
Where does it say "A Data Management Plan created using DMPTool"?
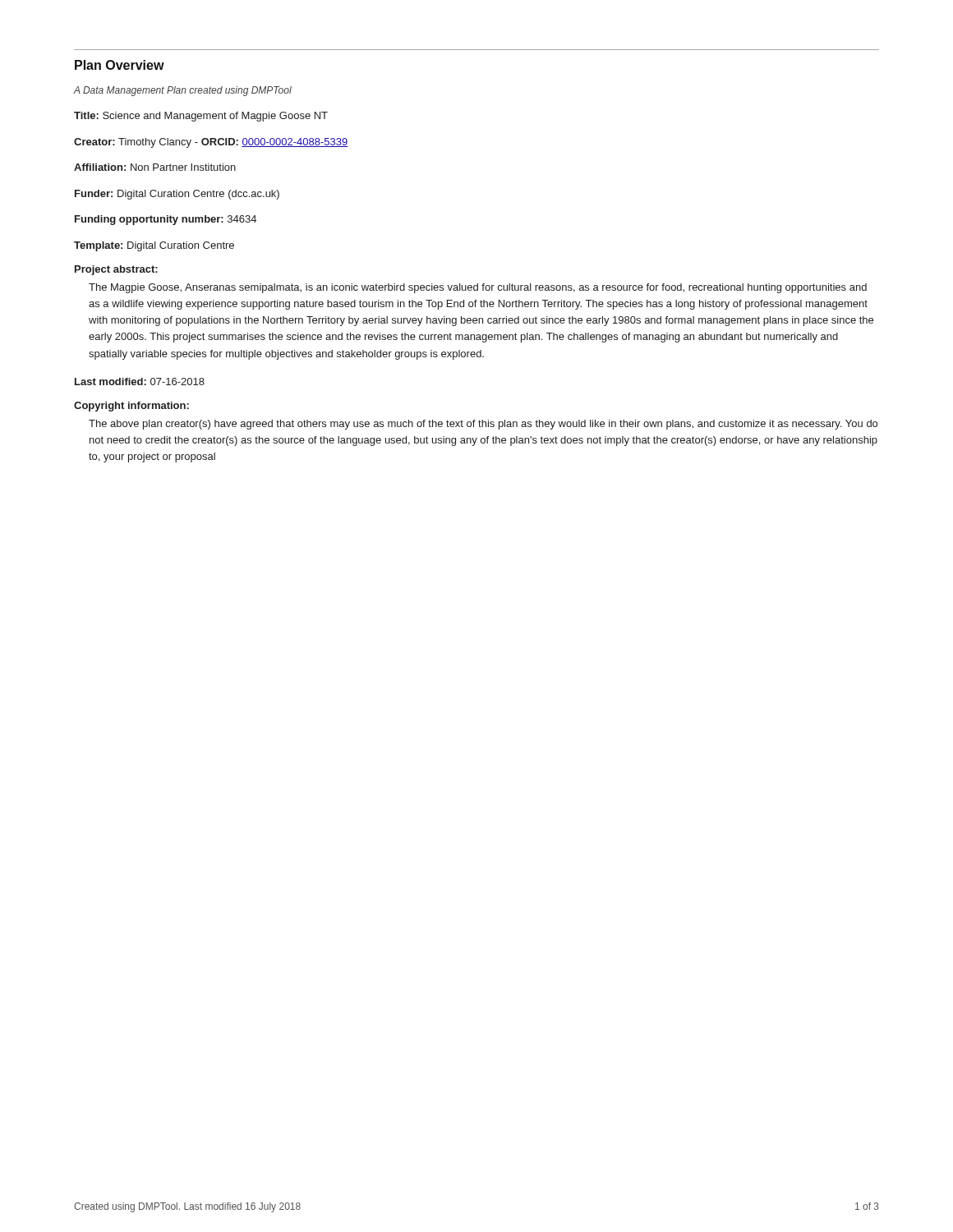(x=183, y=91)
